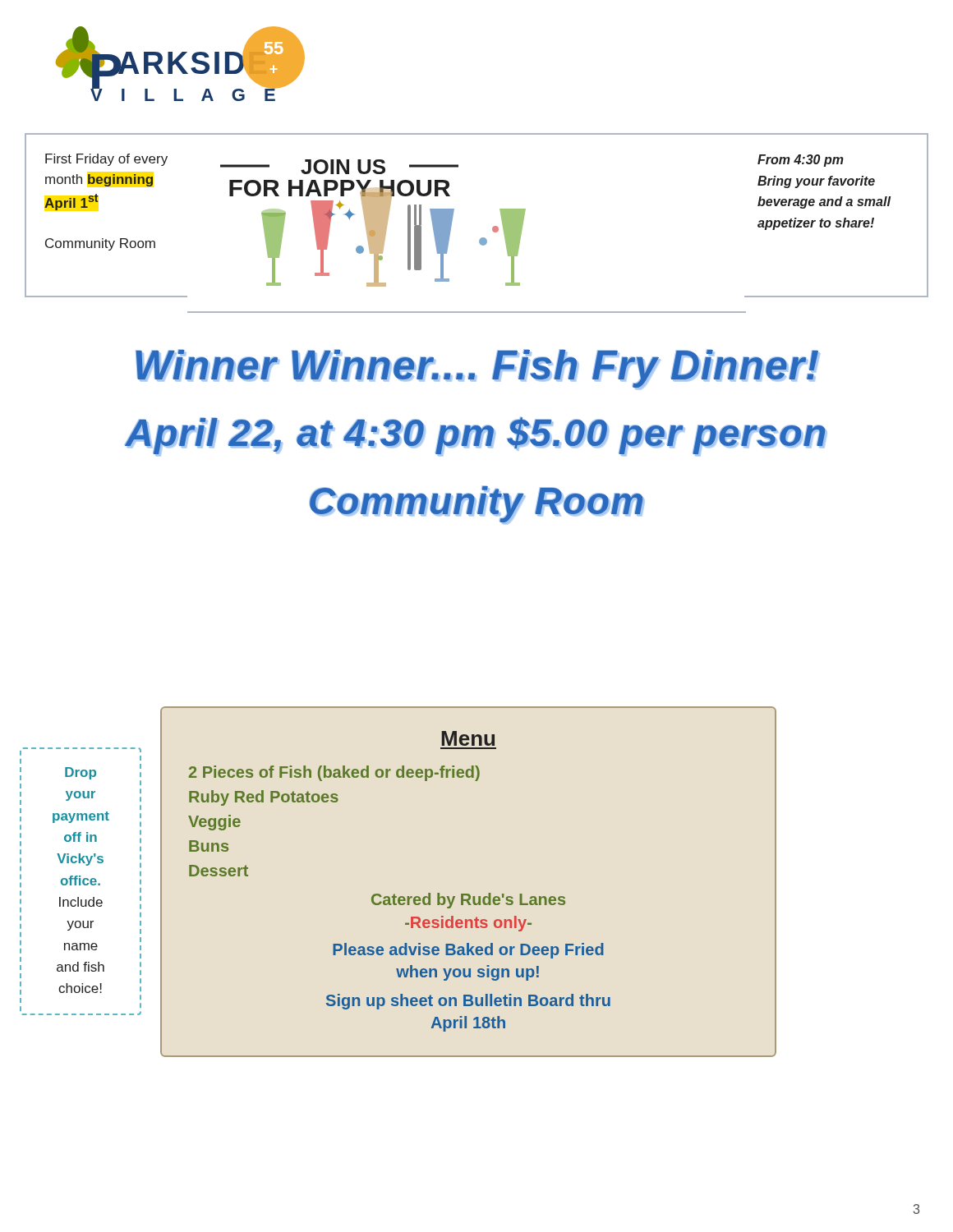Screen dimensions: 1232x953
Task: Point to the block starting "First Friday of every month"
Action: (x=106, y=201)
